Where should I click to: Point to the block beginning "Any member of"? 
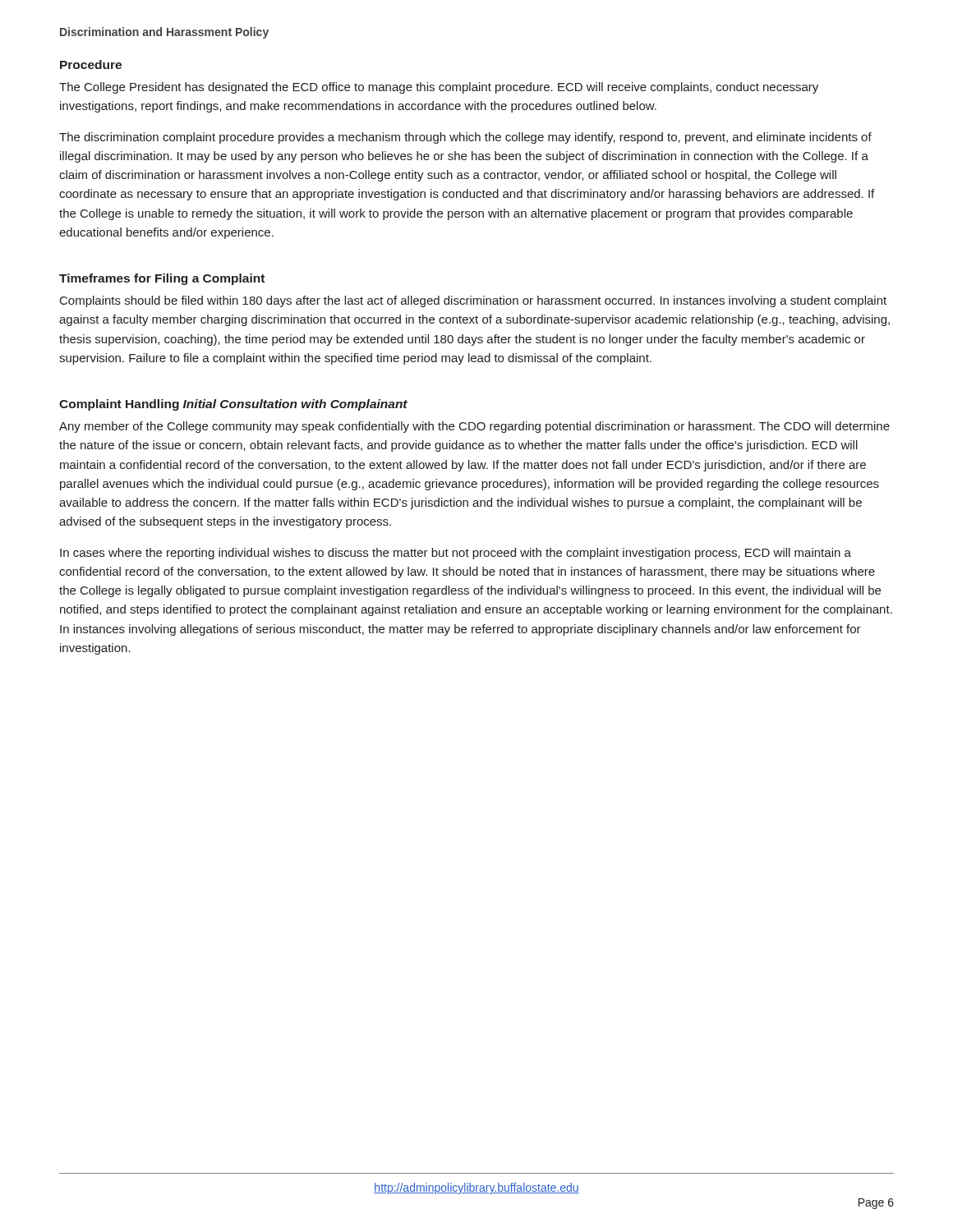point(476,474)
